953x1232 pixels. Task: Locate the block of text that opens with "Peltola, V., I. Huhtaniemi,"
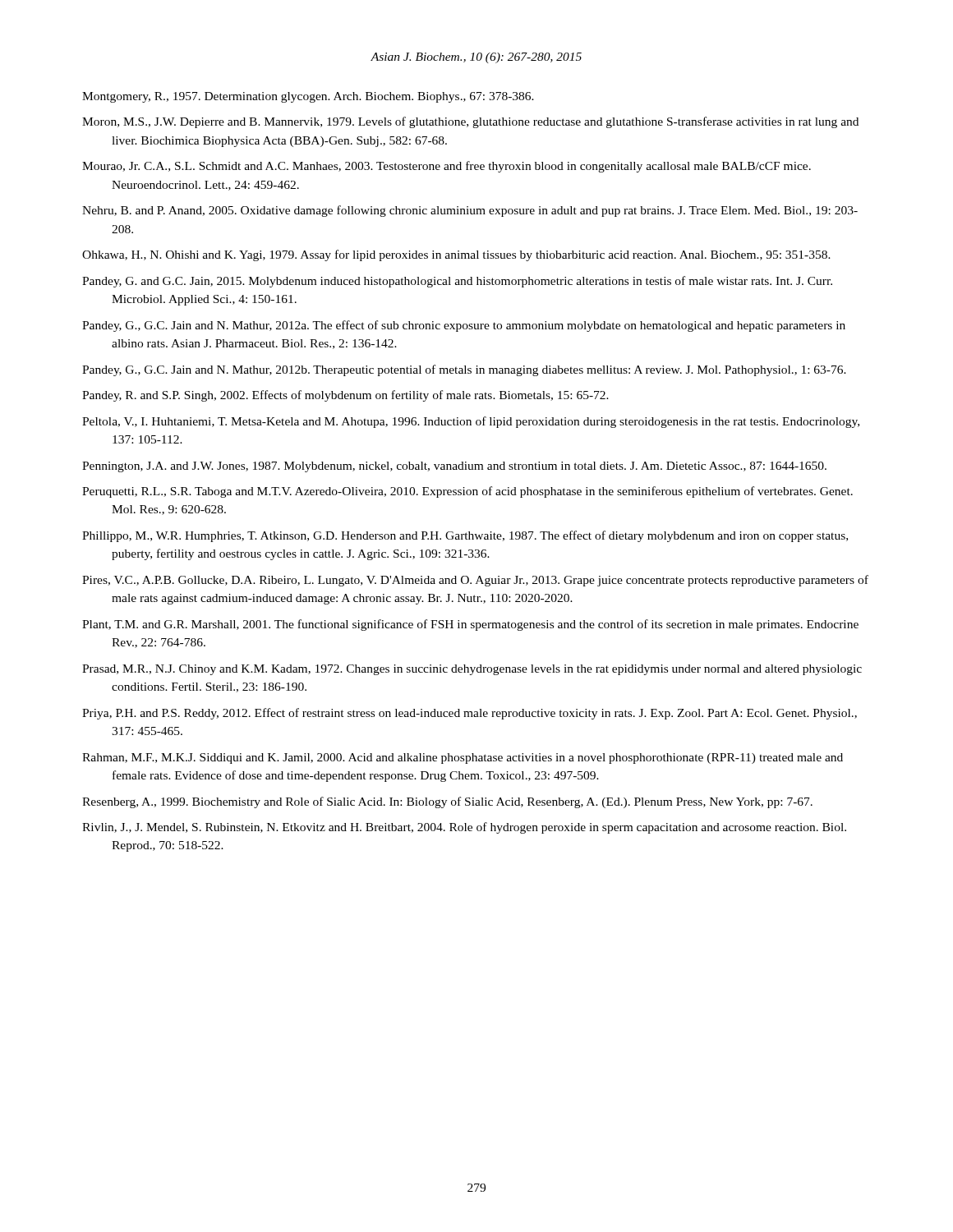coord(471,430)
